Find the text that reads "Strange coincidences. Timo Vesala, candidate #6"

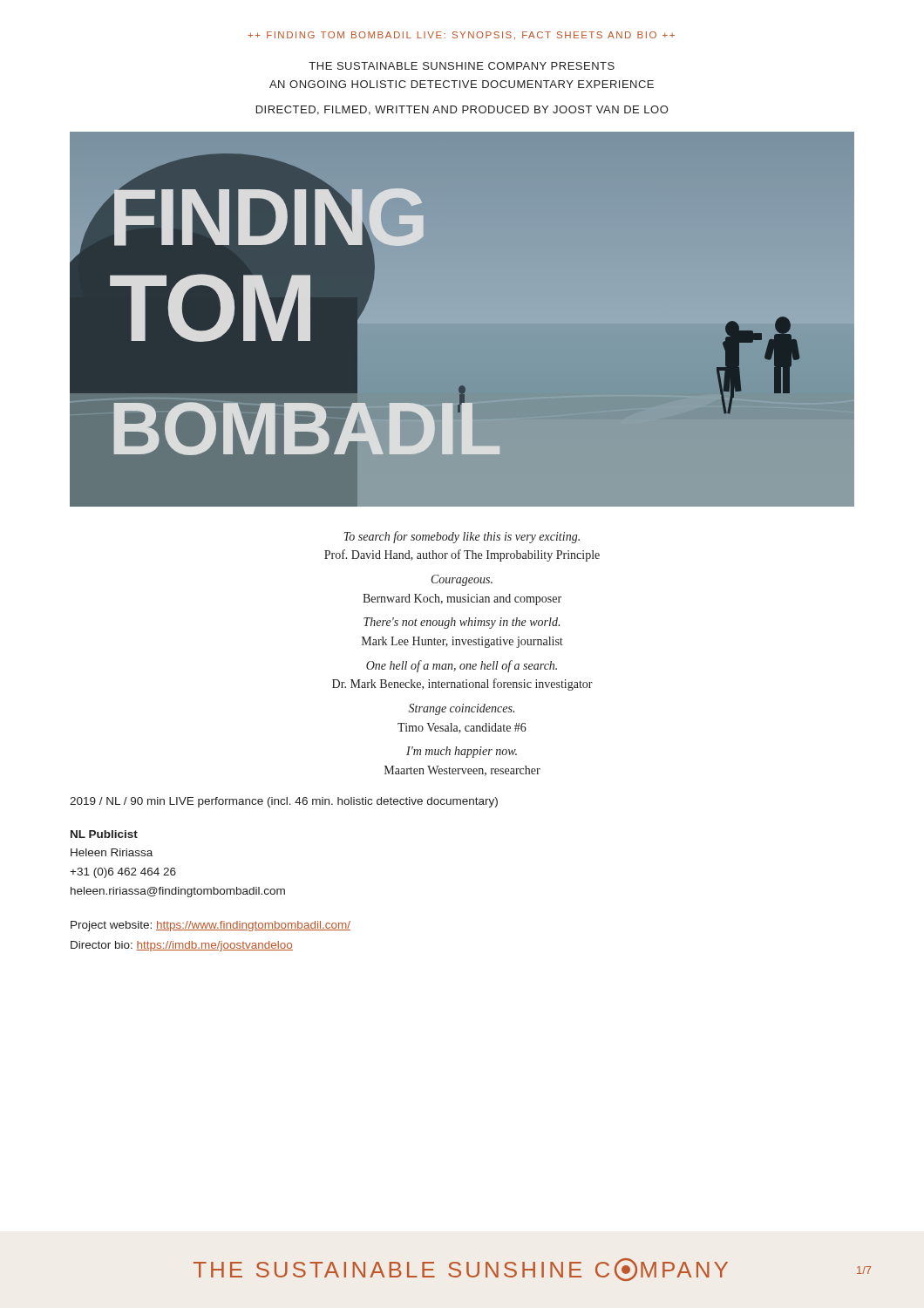coord(462,718)
